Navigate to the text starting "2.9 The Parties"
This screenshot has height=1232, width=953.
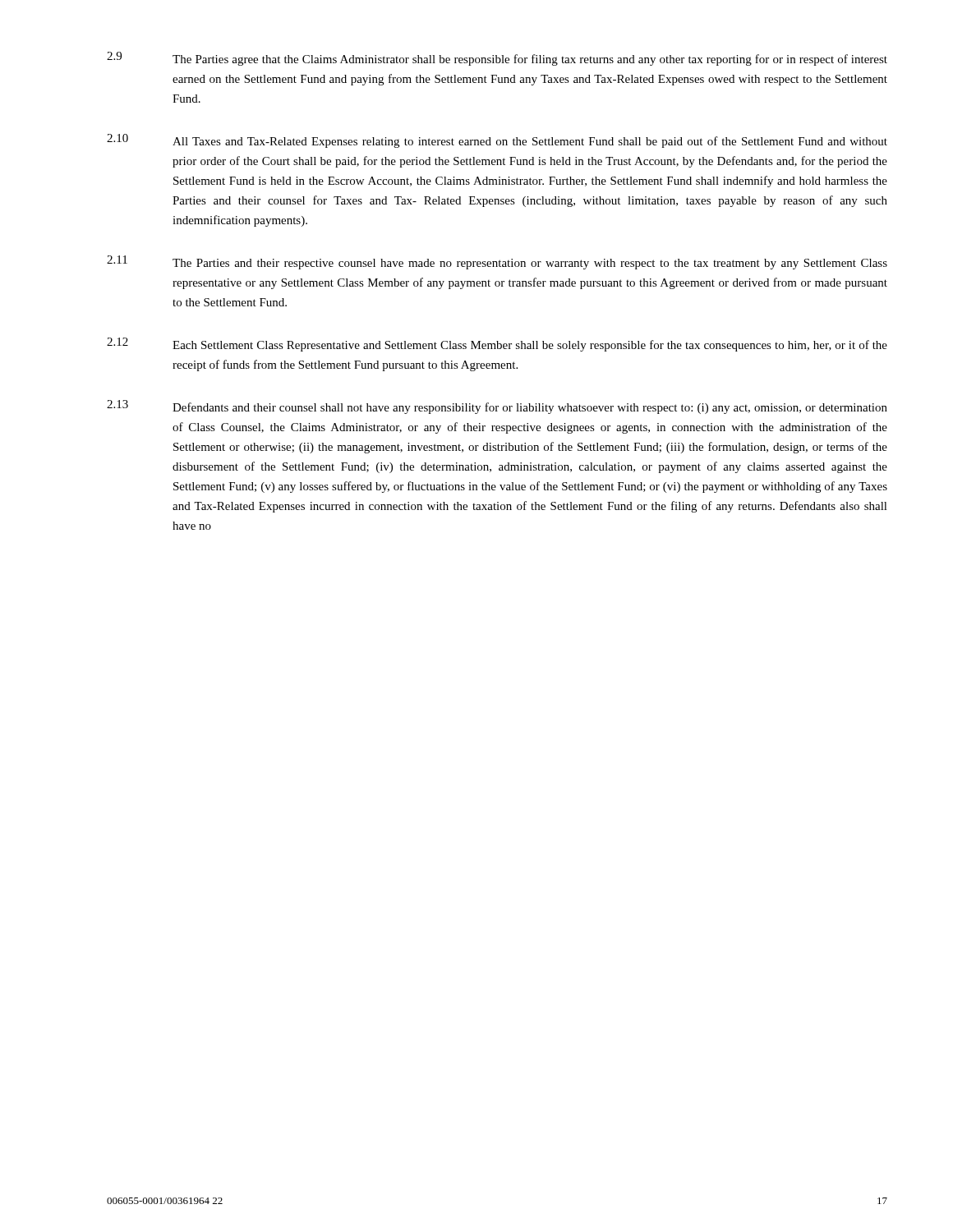497,79
